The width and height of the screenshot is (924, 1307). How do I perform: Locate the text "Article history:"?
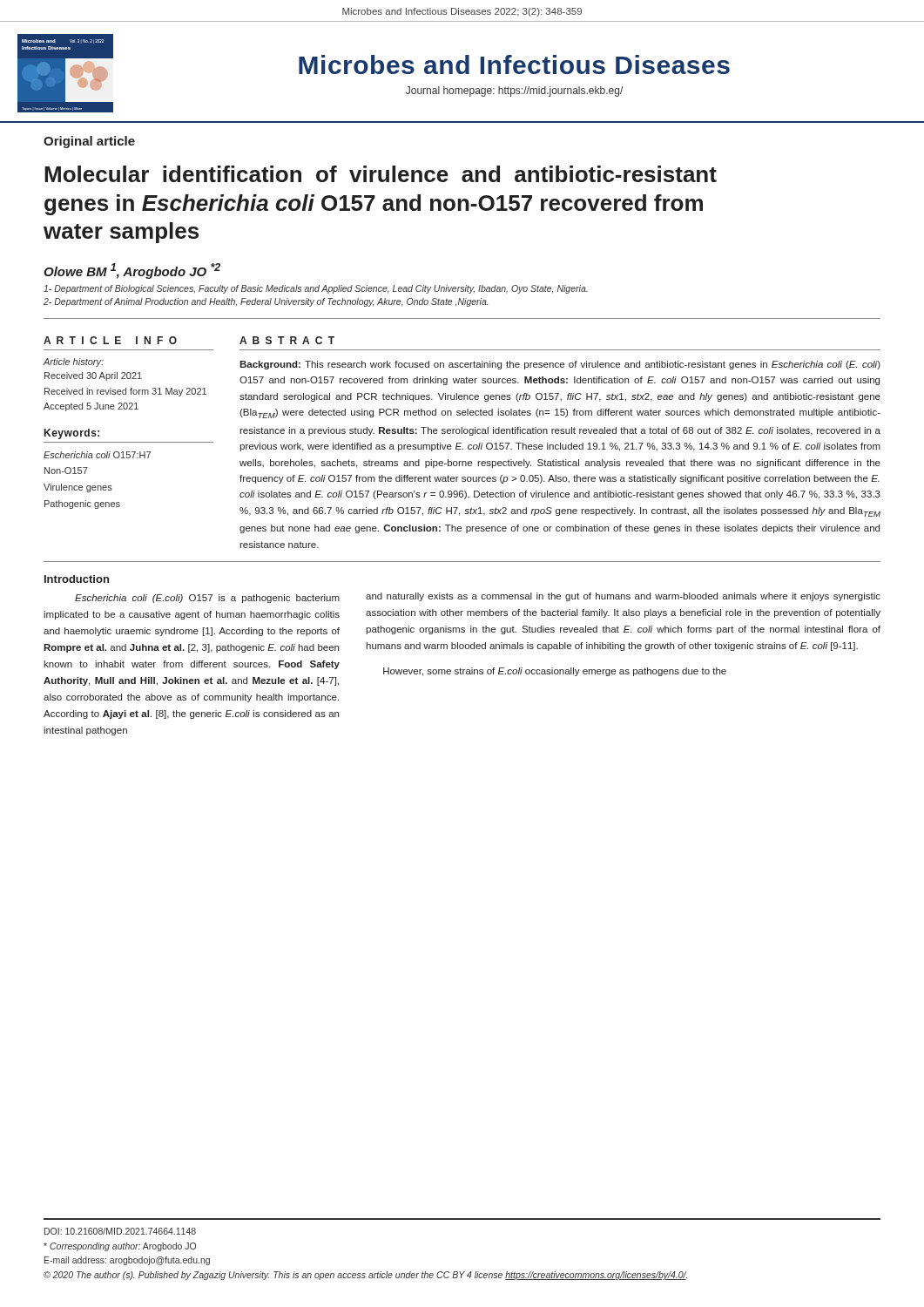74,362
